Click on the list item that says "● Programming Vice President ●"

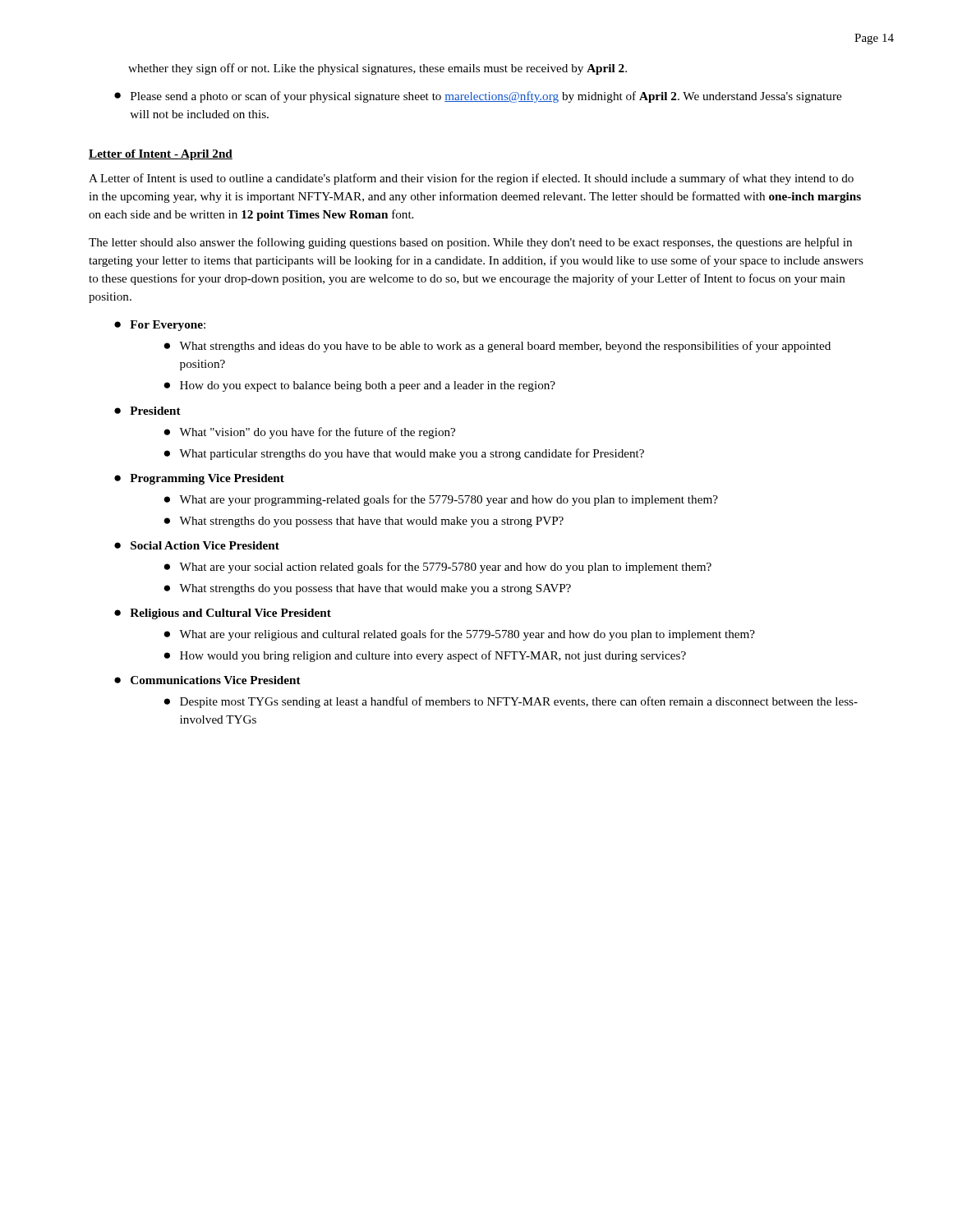pyautogui.click(x=416, y=501)
